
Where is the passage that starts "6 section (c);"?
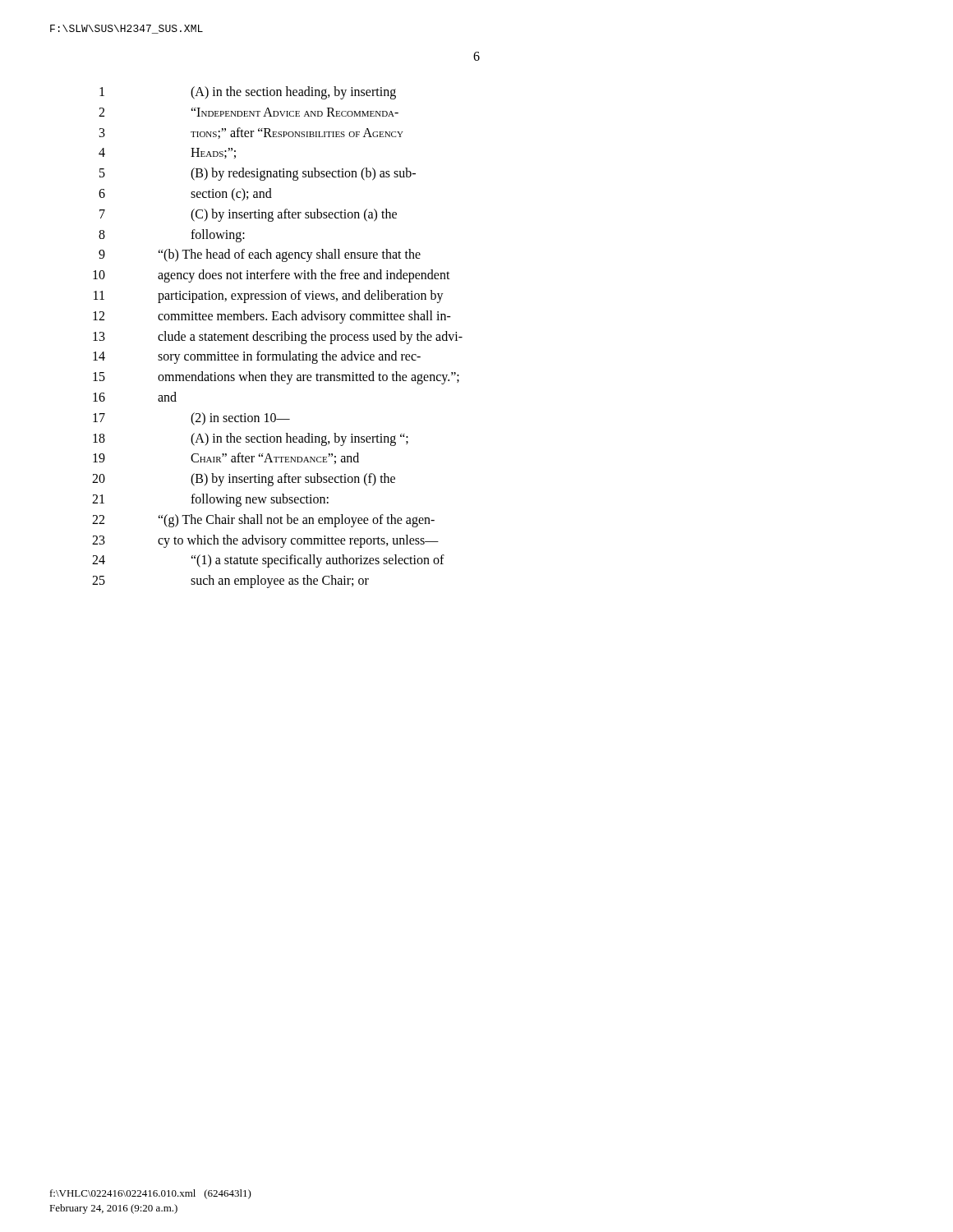[x=101, y=195]
